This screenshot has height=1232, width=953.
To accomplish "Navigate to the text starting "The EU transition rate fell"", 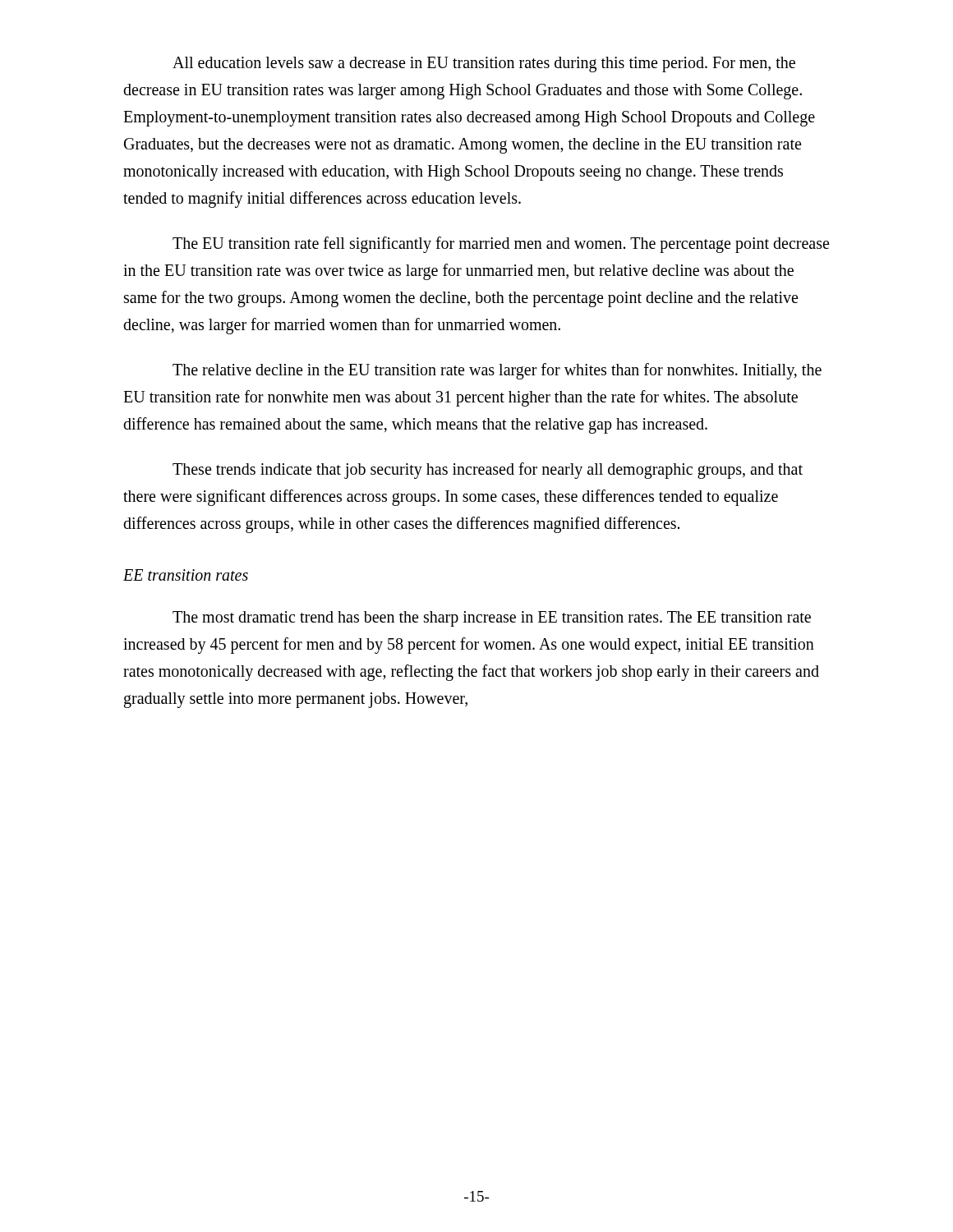I will click(x=476, y=284).
